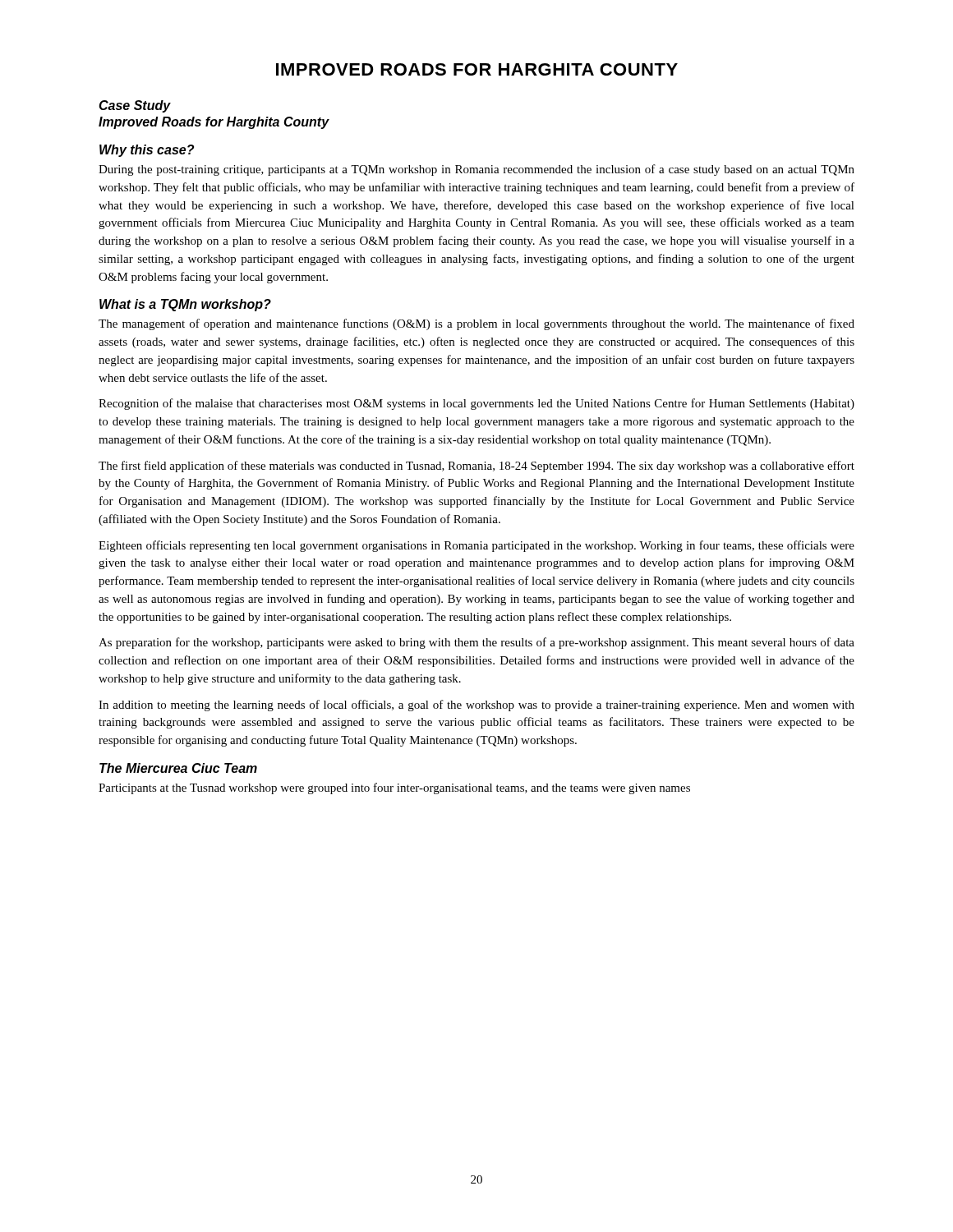Image resolution: width=953 pixels, height=1232 pixels.
Task: Locate the section header that opens with "Case Study Improved"
Action: pos(135,106)
